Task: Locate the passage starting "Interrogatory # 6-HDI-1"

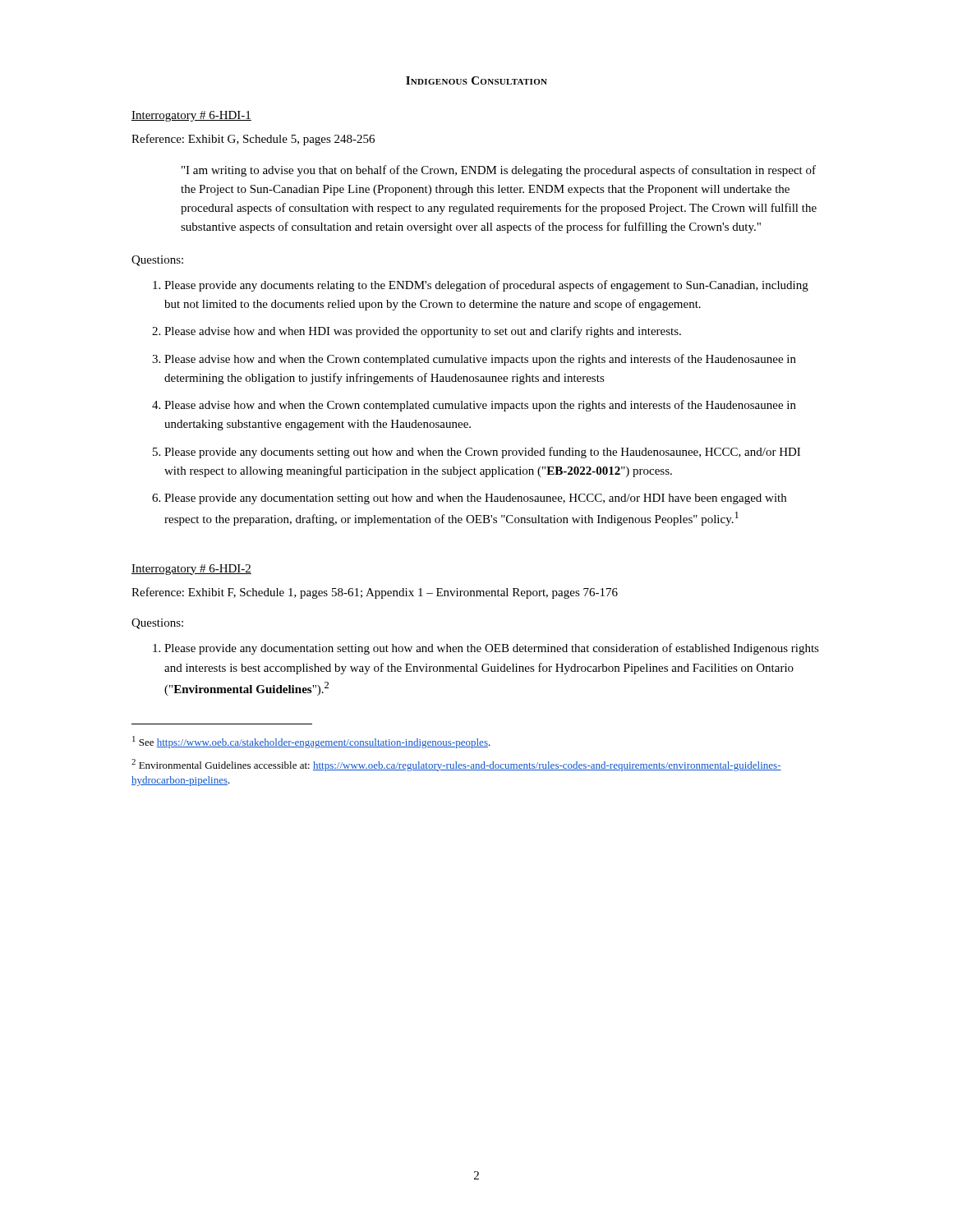Action: 191,116
